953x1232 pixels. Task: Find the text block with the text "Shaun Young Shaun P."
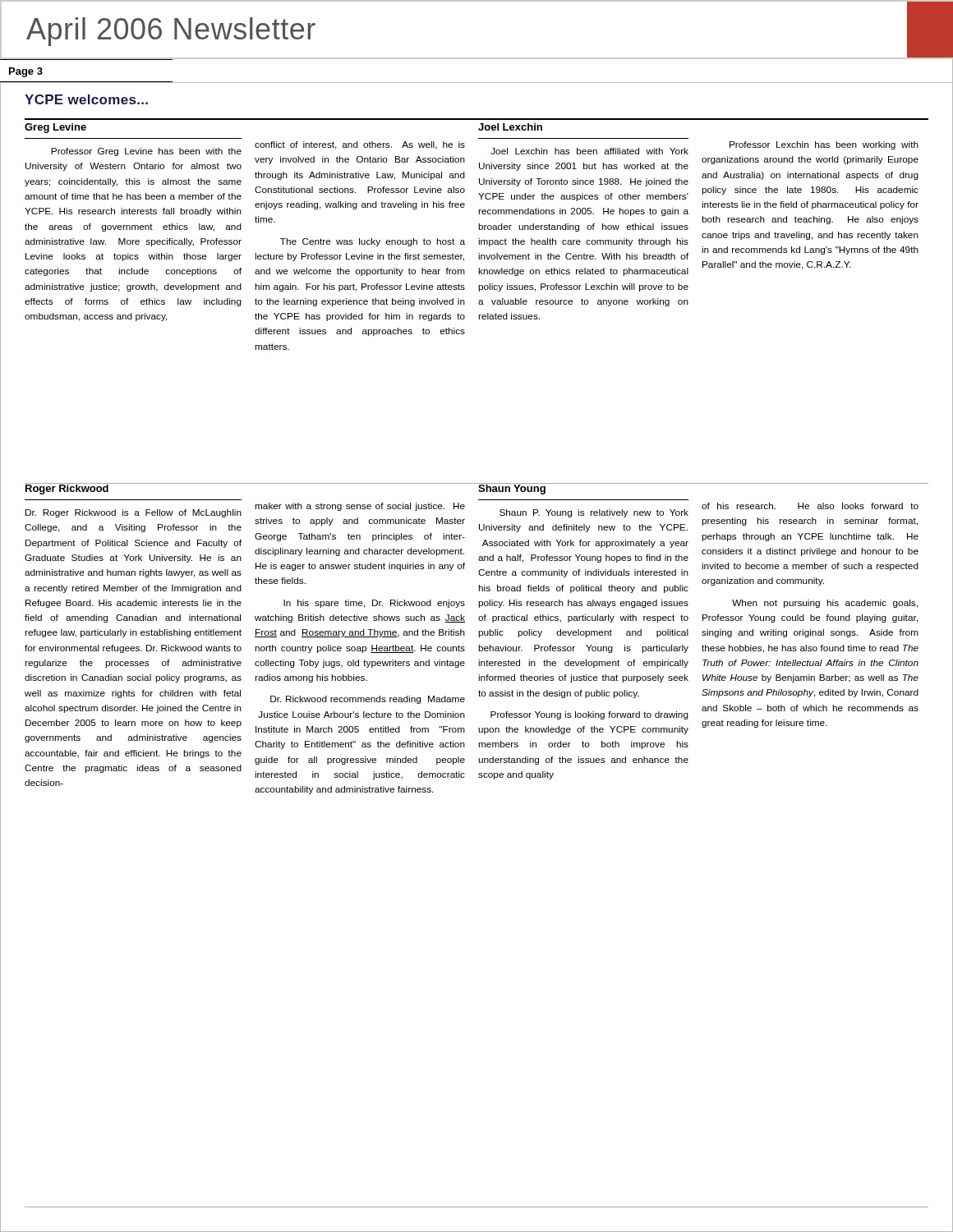click(583, 631)
